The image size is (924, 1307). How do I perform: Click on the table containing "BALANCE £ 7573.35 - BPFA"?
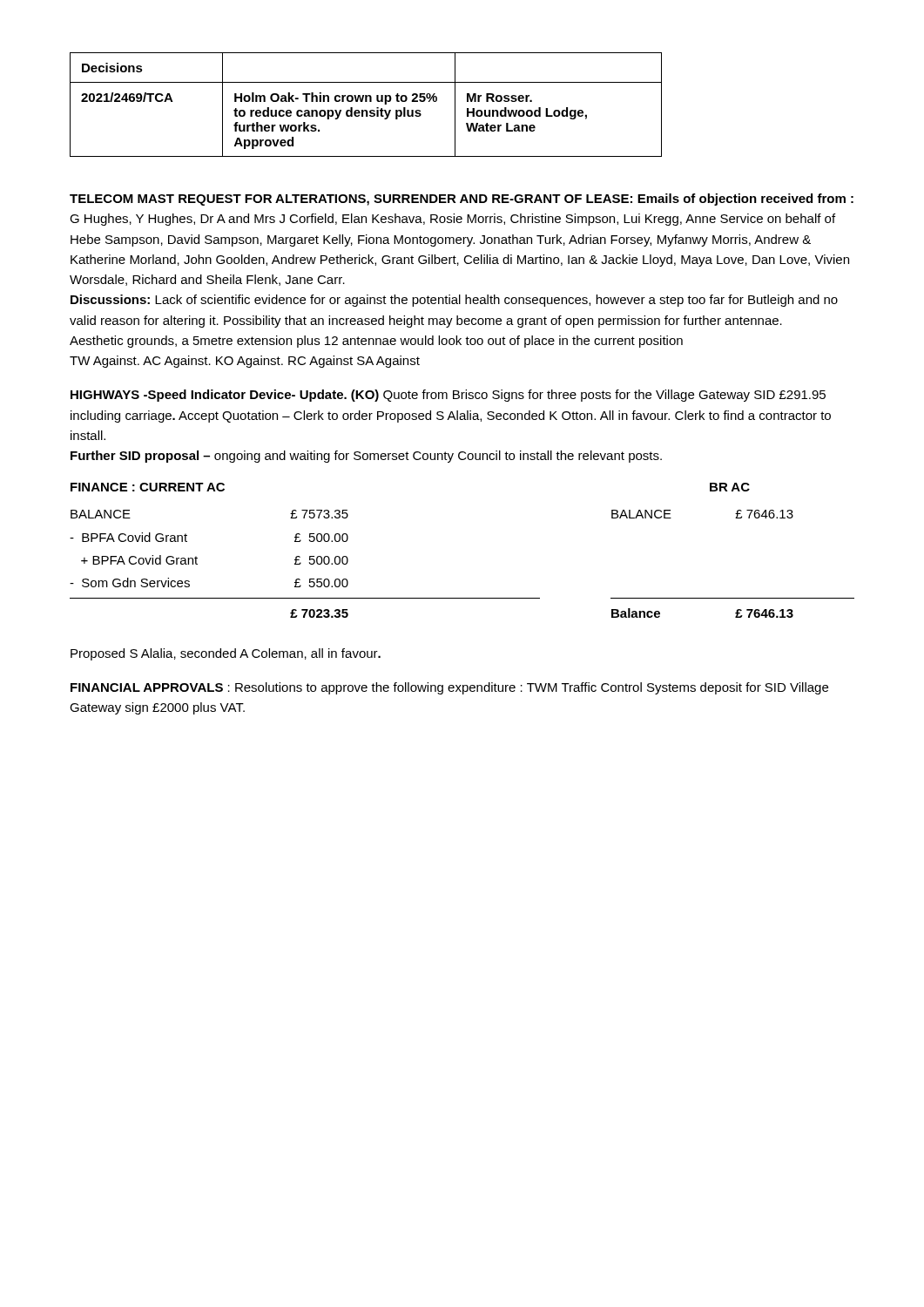pos(462,564)
